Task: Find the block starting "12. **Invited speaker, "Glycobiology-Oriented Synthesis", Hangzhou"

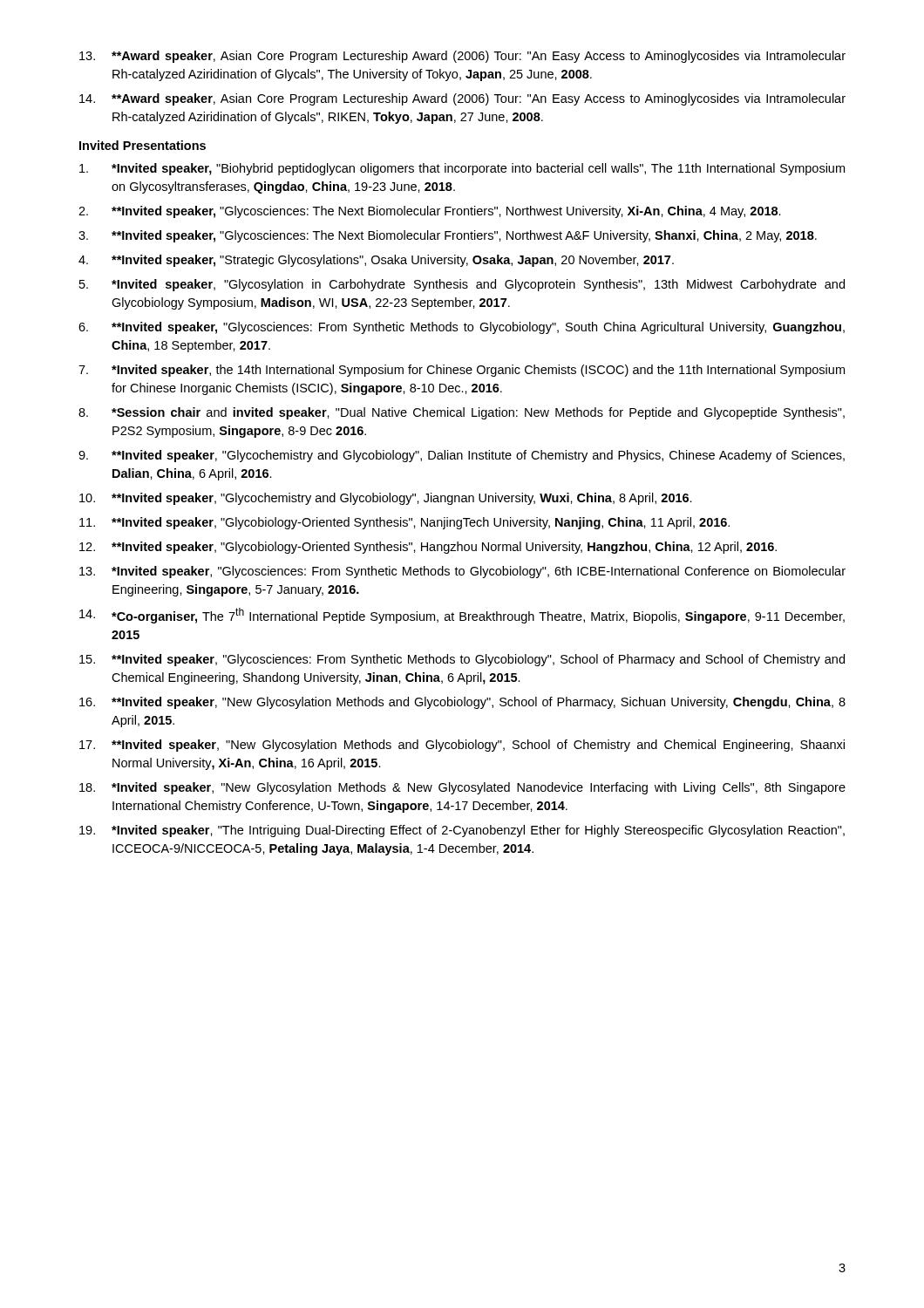Action: click(462, 548)
